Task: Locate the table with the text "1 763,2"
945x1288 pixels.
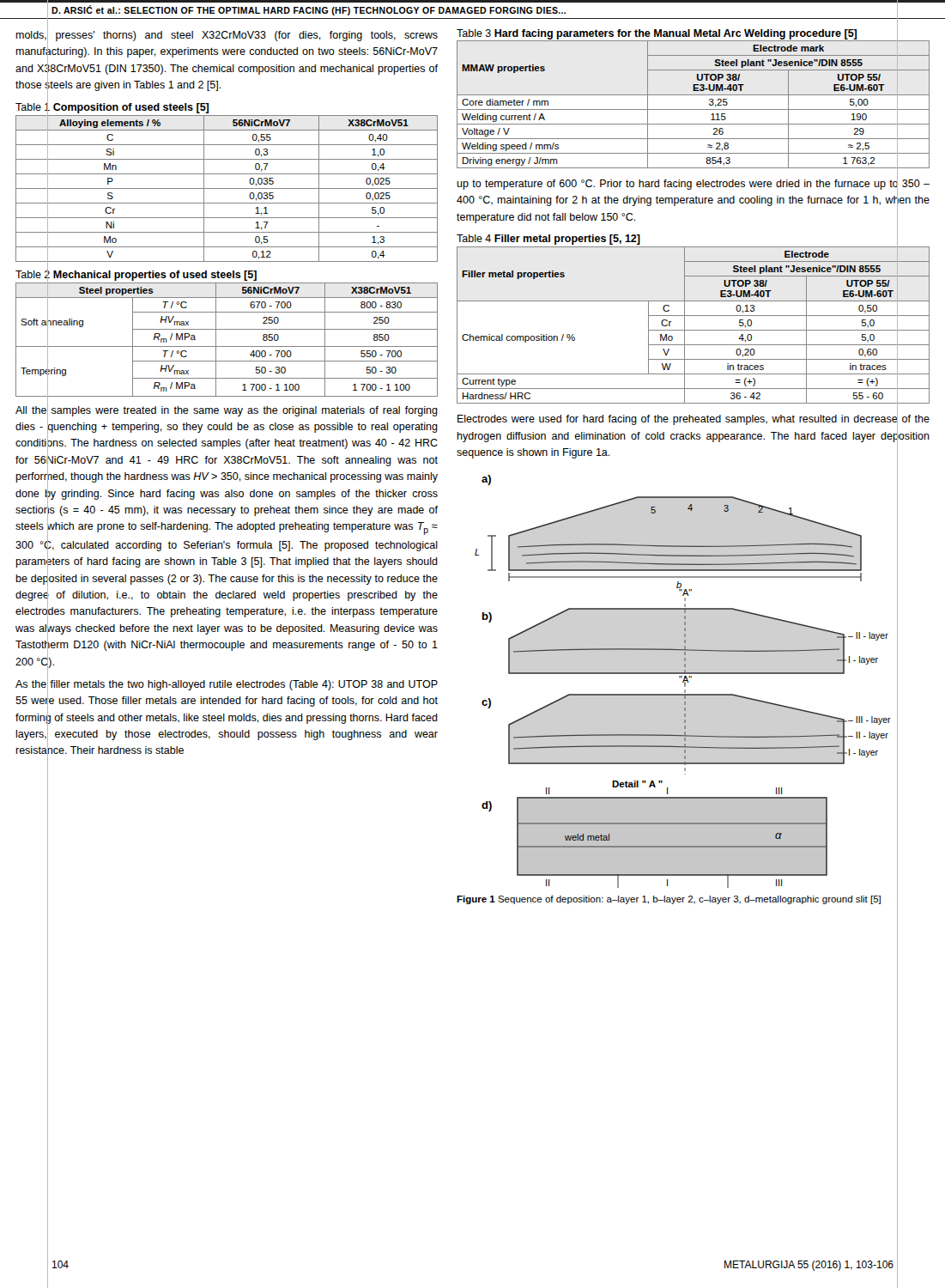Action: coord(693,104)
